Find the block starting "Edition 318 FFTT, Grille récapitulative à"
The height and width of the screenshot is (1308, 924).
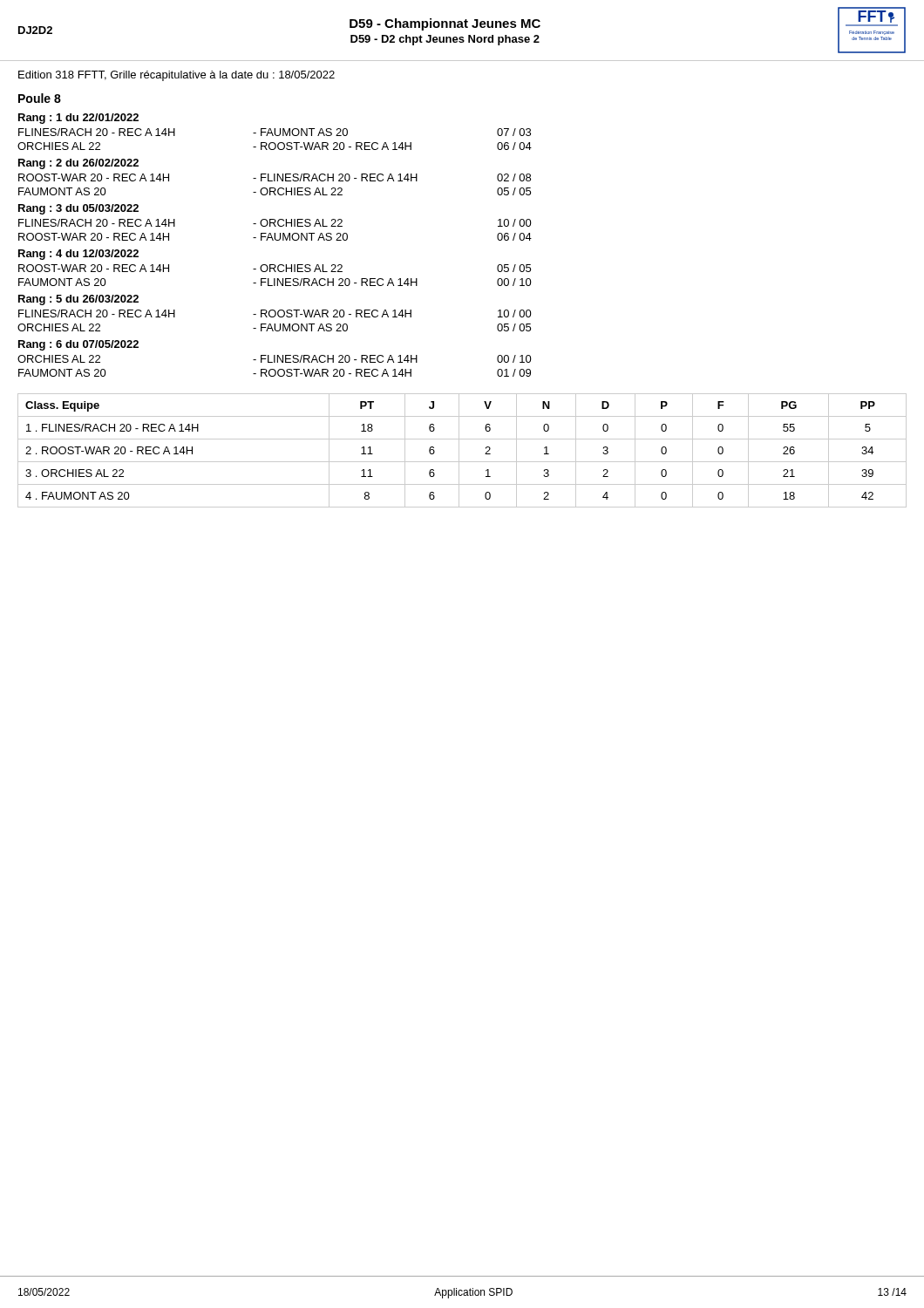click(176, 75)
